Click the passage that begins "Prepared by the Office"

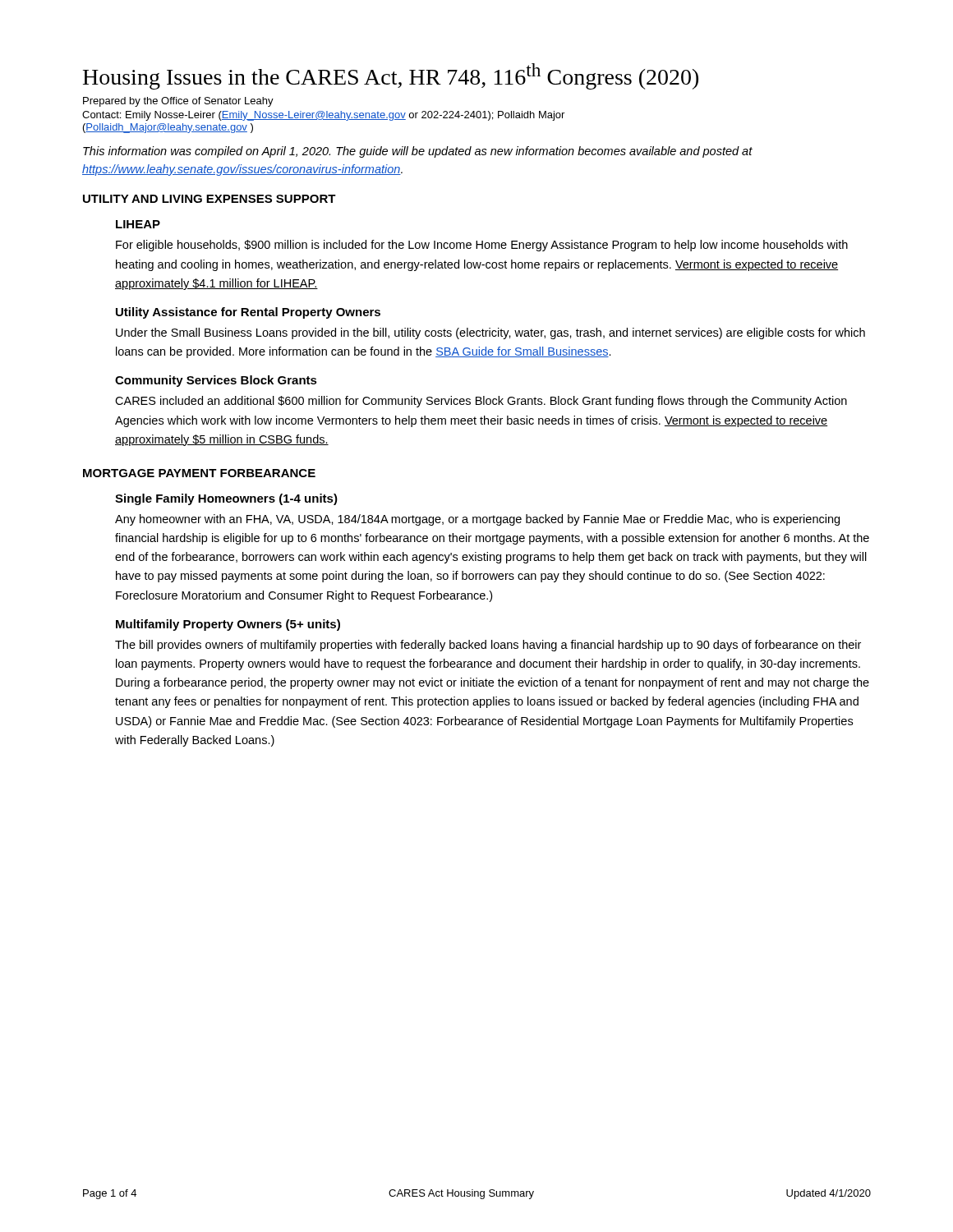click(178, 101)
